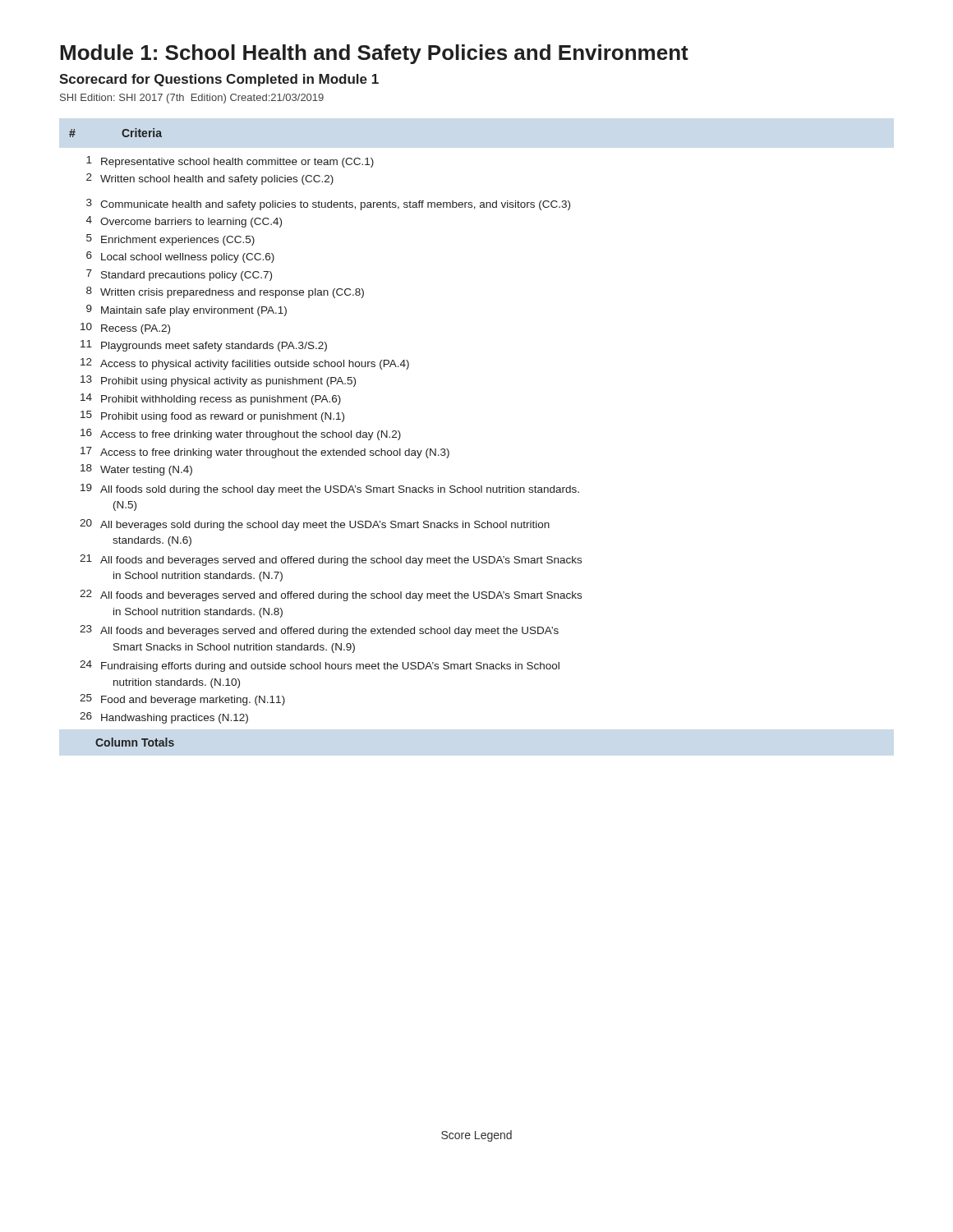Select the text block starting "Module 1: School"
This screenshot has width=953, height=1232.
[374, 53]
